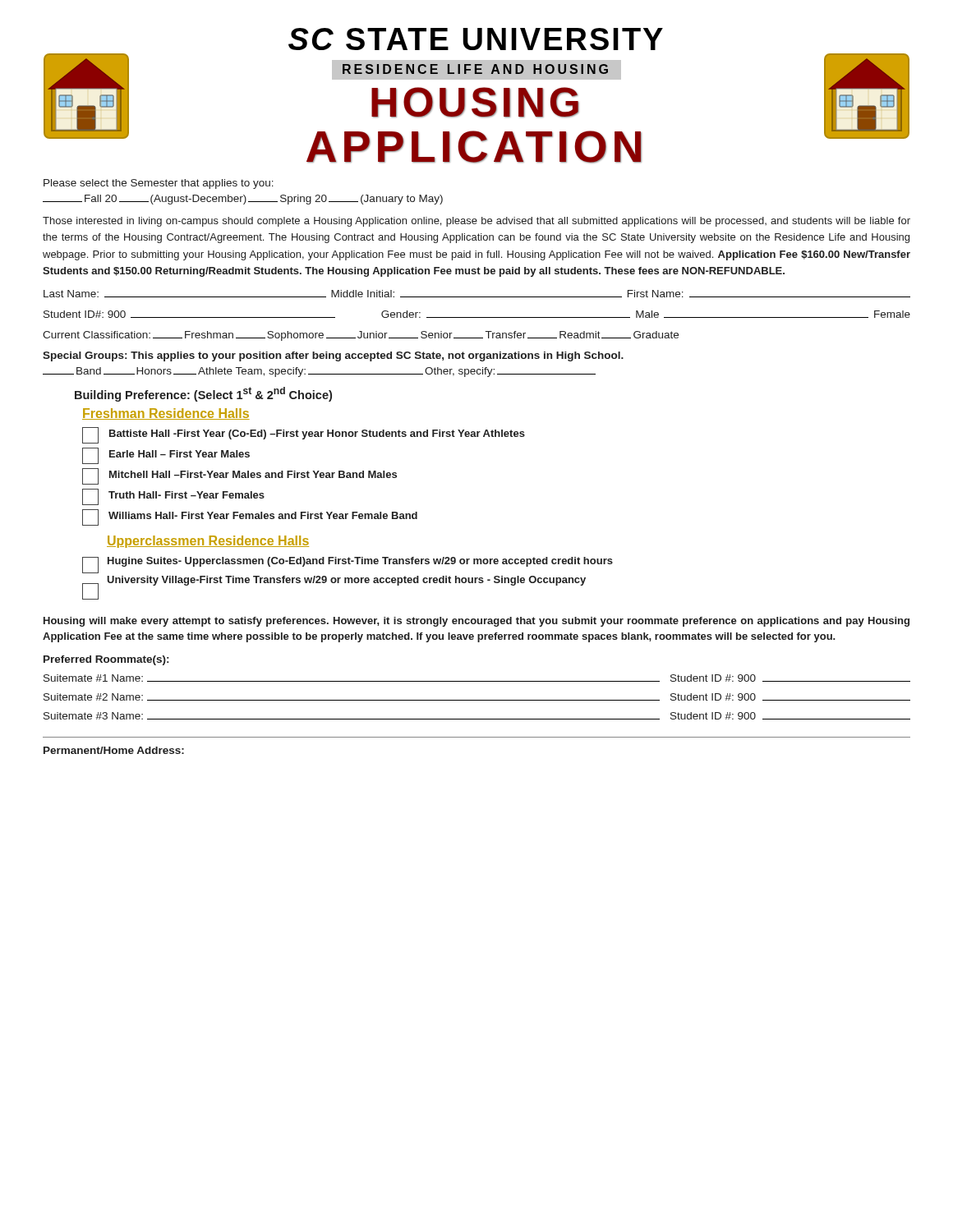953x1232 pixels.
Task: Find the text block with the text "Suitemate #2 Name: Student"
Action: click(x=476, y=697)
